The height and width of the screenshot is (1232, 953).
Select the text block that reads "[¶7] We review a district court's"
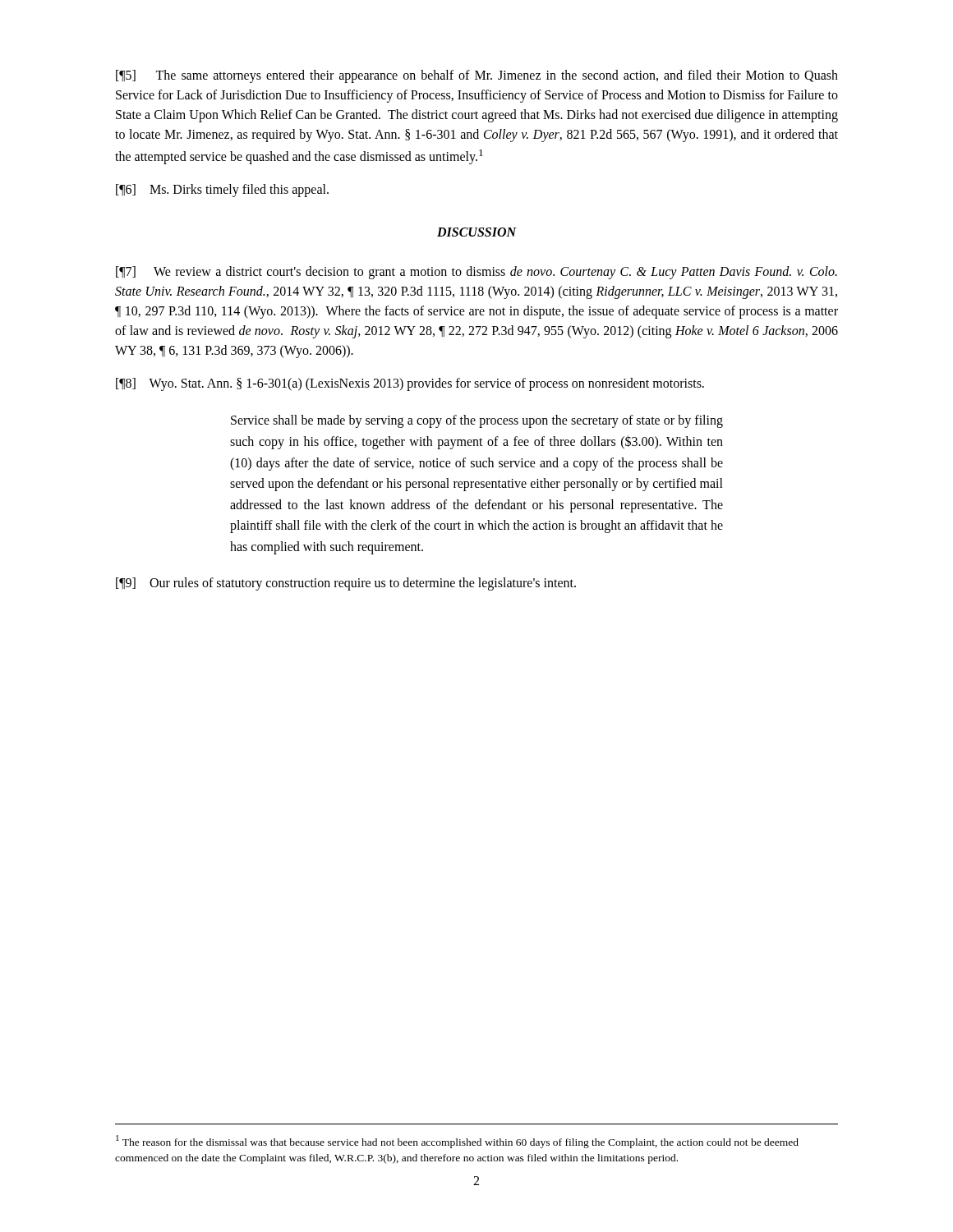[x=476, y=311]
